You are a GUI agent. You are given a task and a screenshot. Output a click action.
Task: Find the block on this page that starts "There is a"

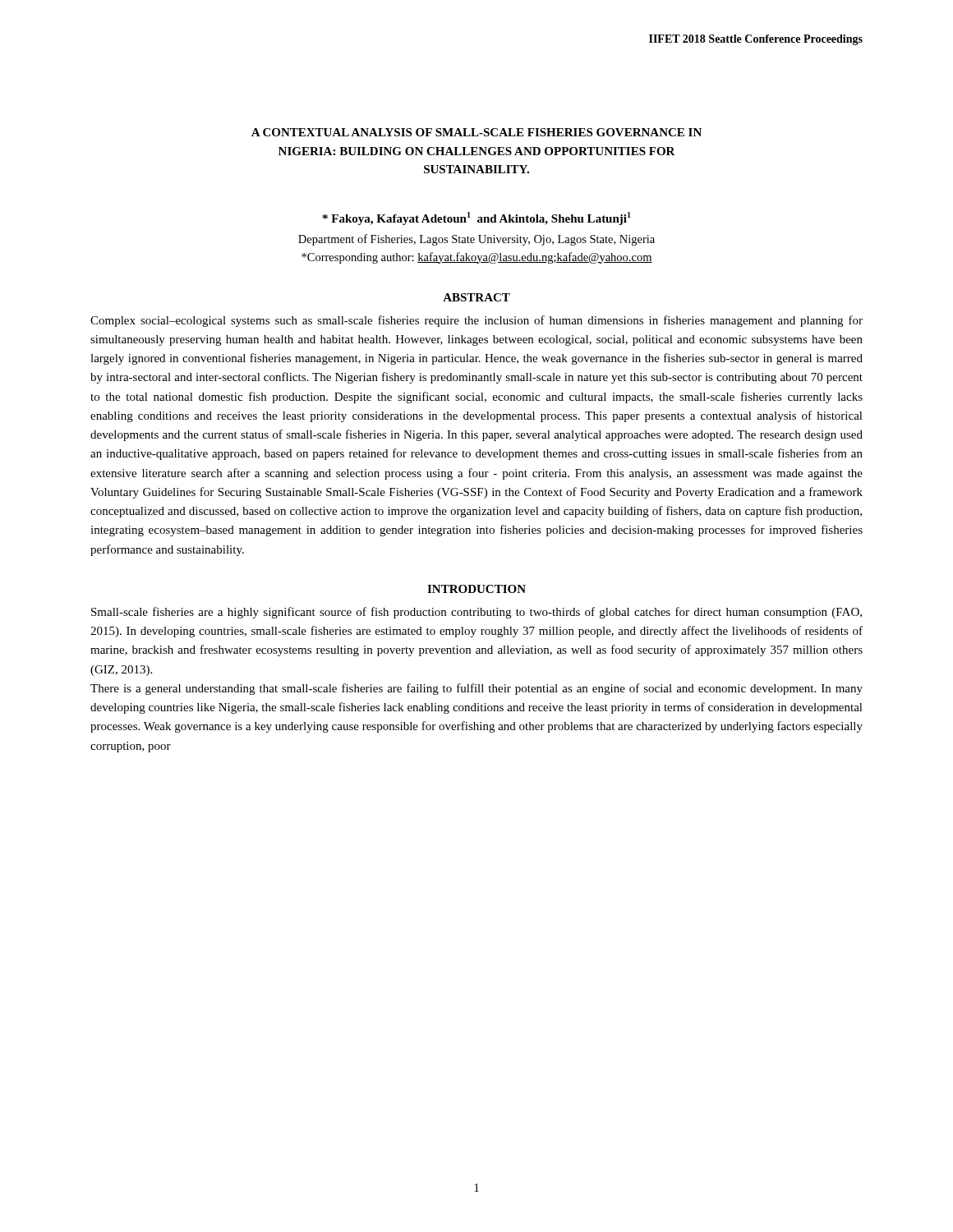476,717
